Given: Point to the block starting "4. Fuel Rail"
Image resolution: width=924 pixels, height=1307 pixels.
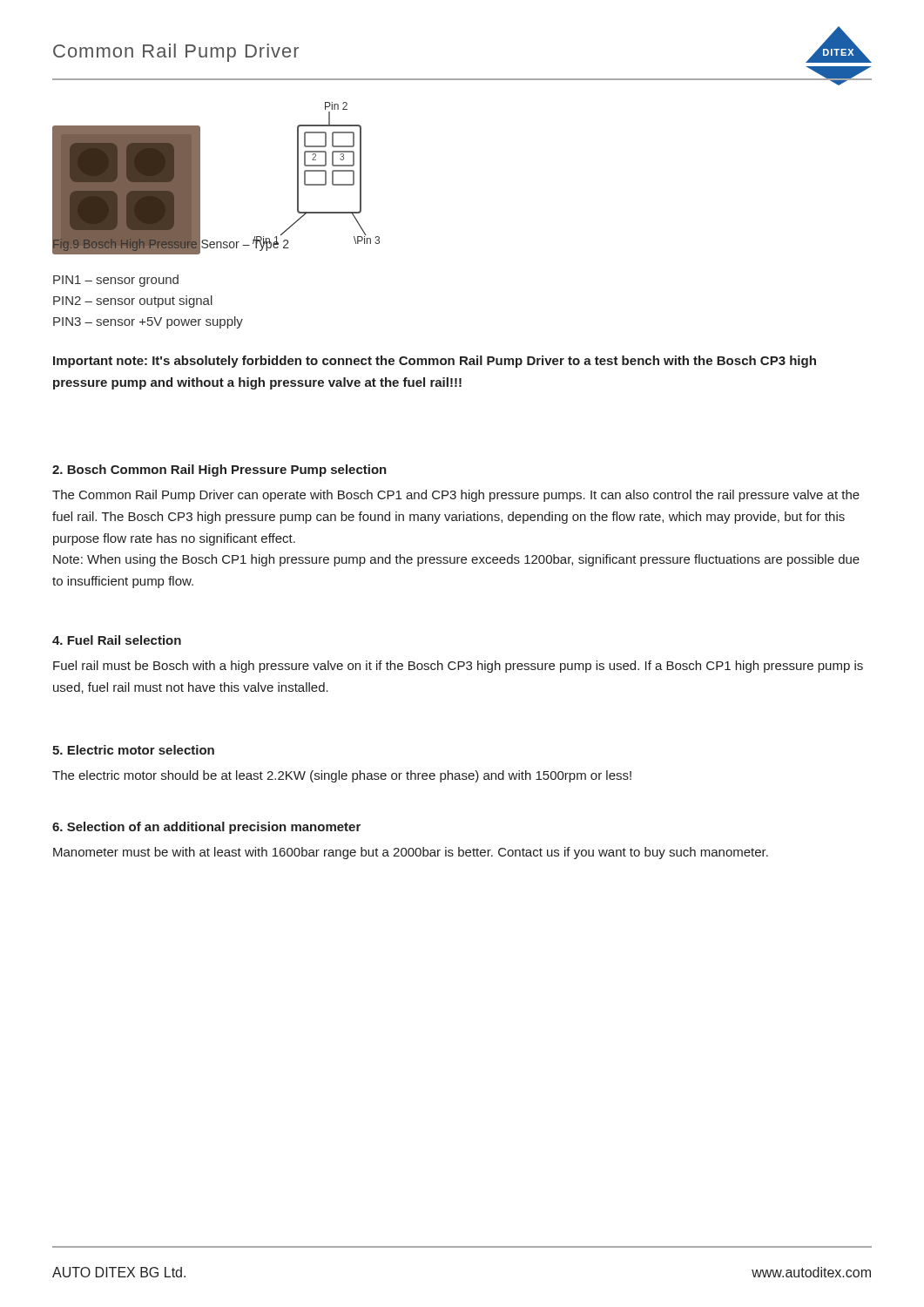Looking at the screenshot, I should point(117,640).
